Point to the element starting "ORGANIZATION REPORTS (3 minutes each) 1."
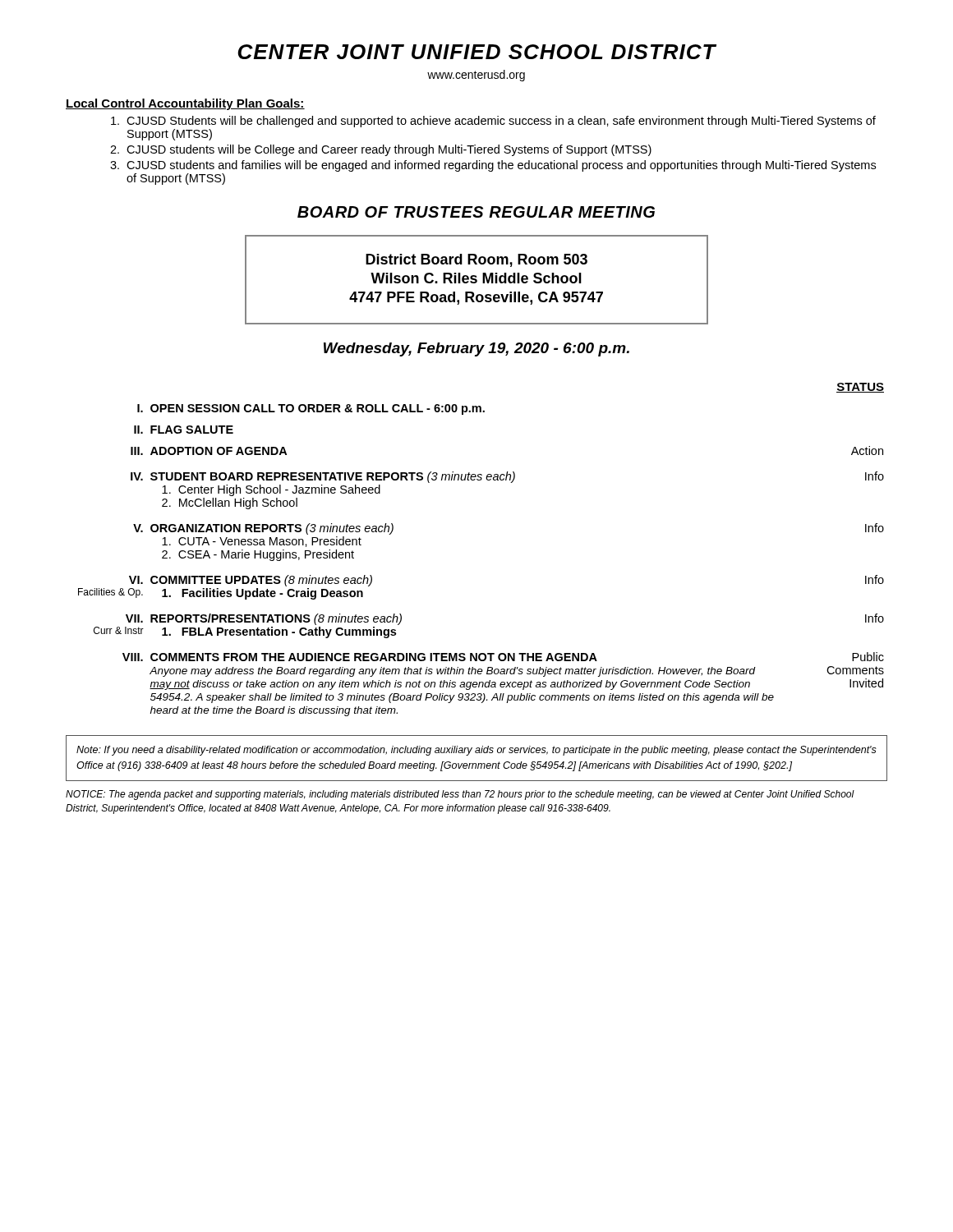953x1232 pixels. (x=272, y=541)
